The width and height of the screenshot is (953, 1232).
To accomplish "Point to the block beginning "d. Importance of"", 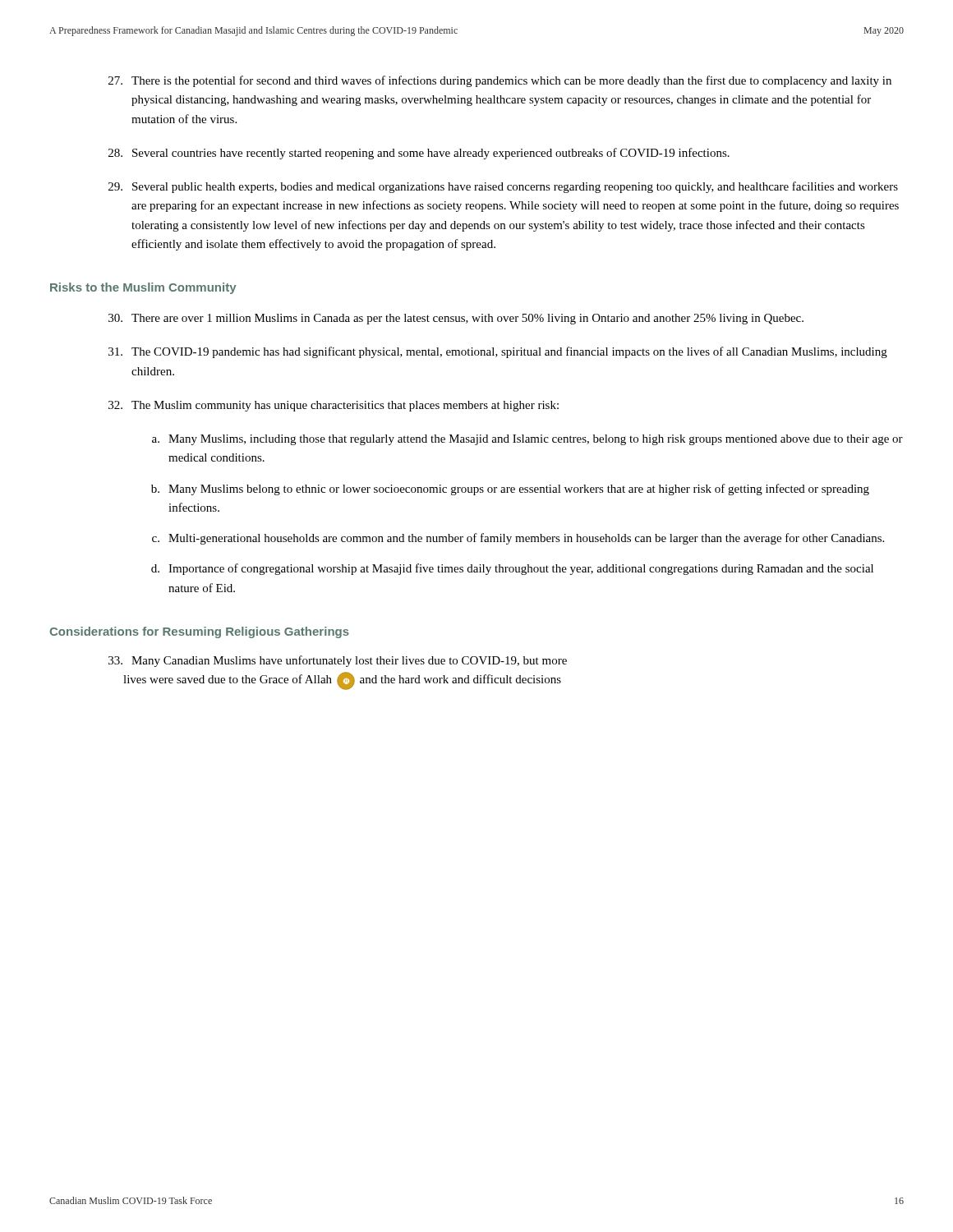I will [x=513, y=579].
